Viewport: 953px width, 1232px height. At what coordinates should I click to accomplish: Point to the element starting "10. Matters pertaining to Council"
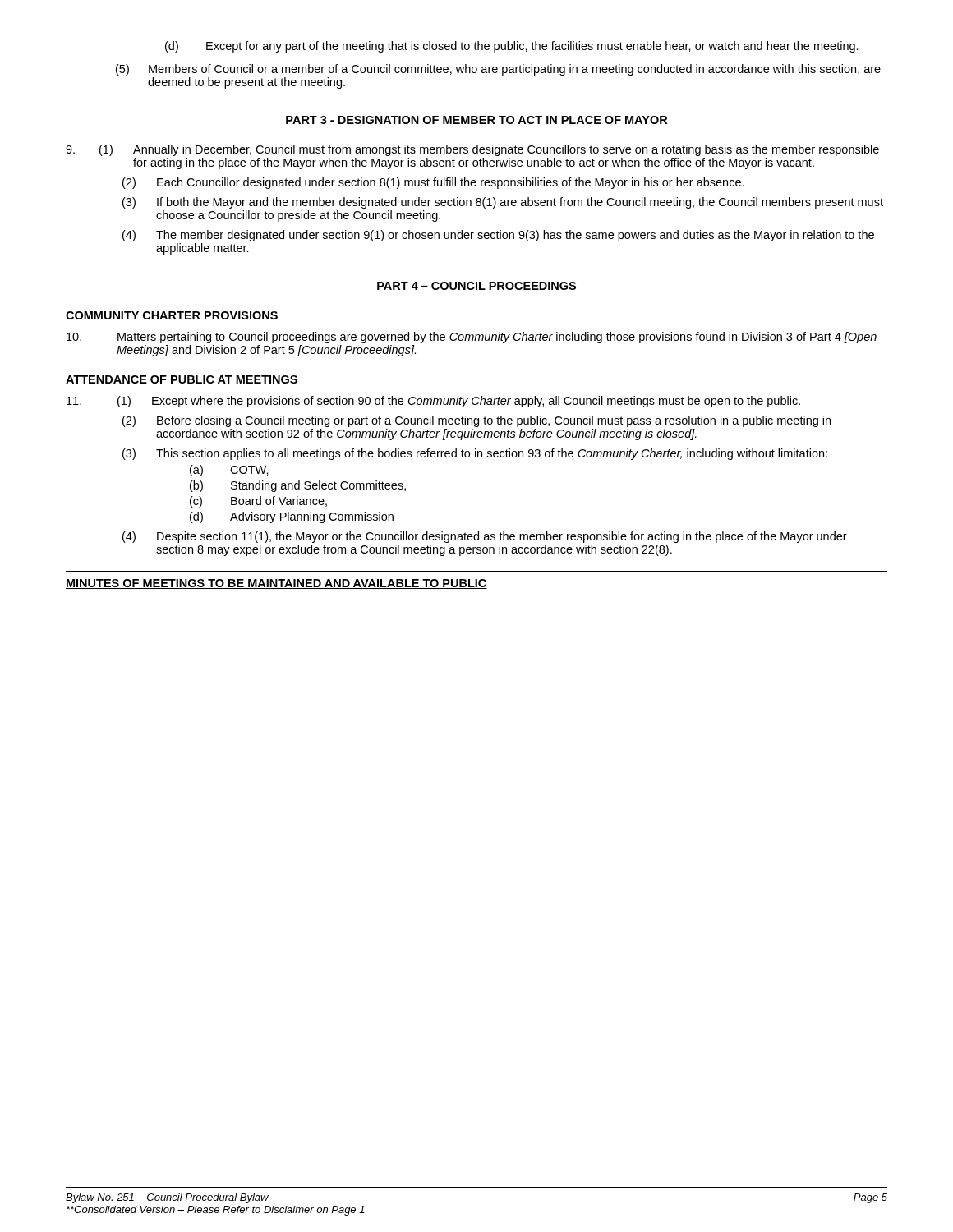coord(476,343)
